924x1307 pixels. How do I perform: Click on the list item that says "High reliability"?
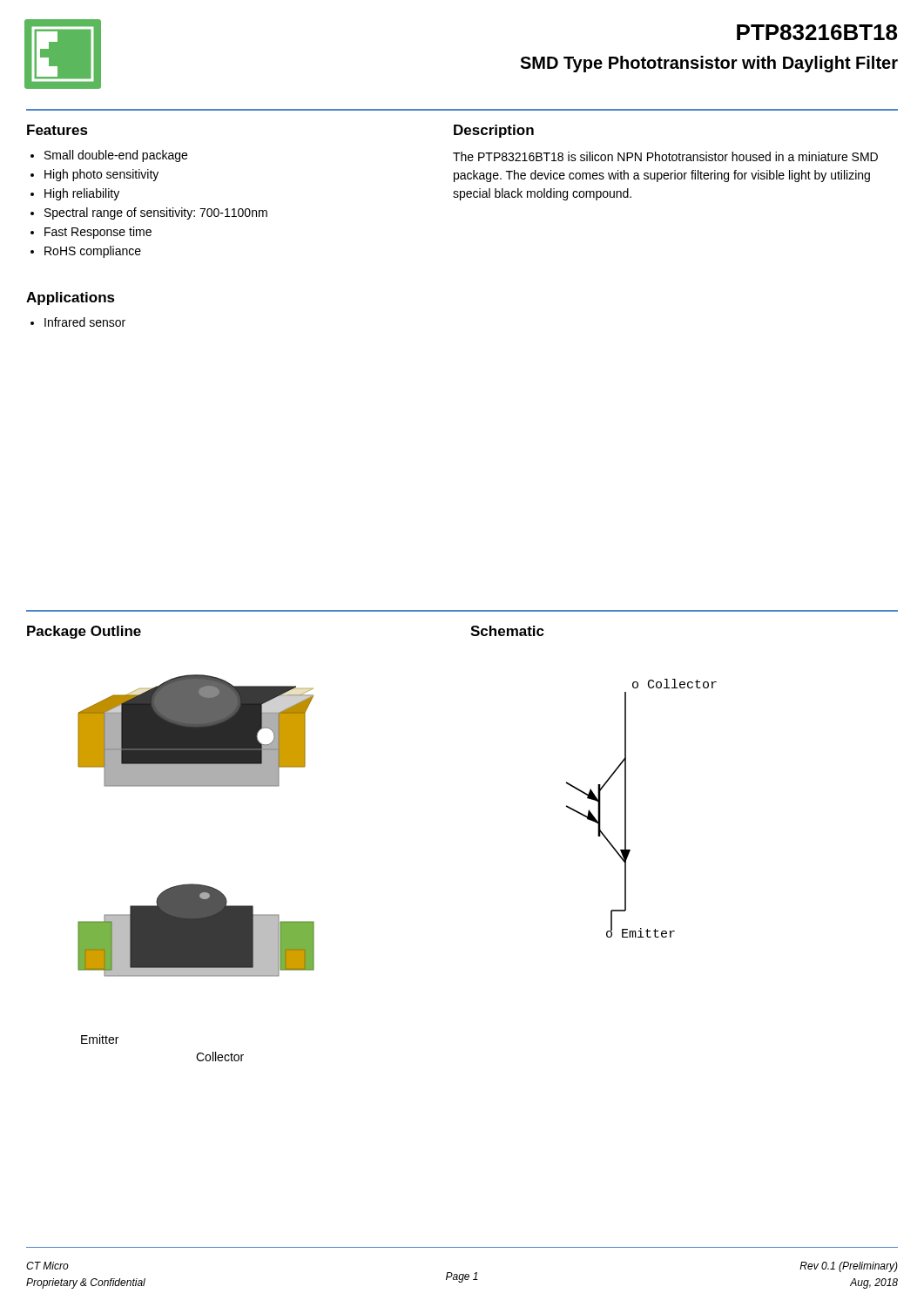pos(82,194)
